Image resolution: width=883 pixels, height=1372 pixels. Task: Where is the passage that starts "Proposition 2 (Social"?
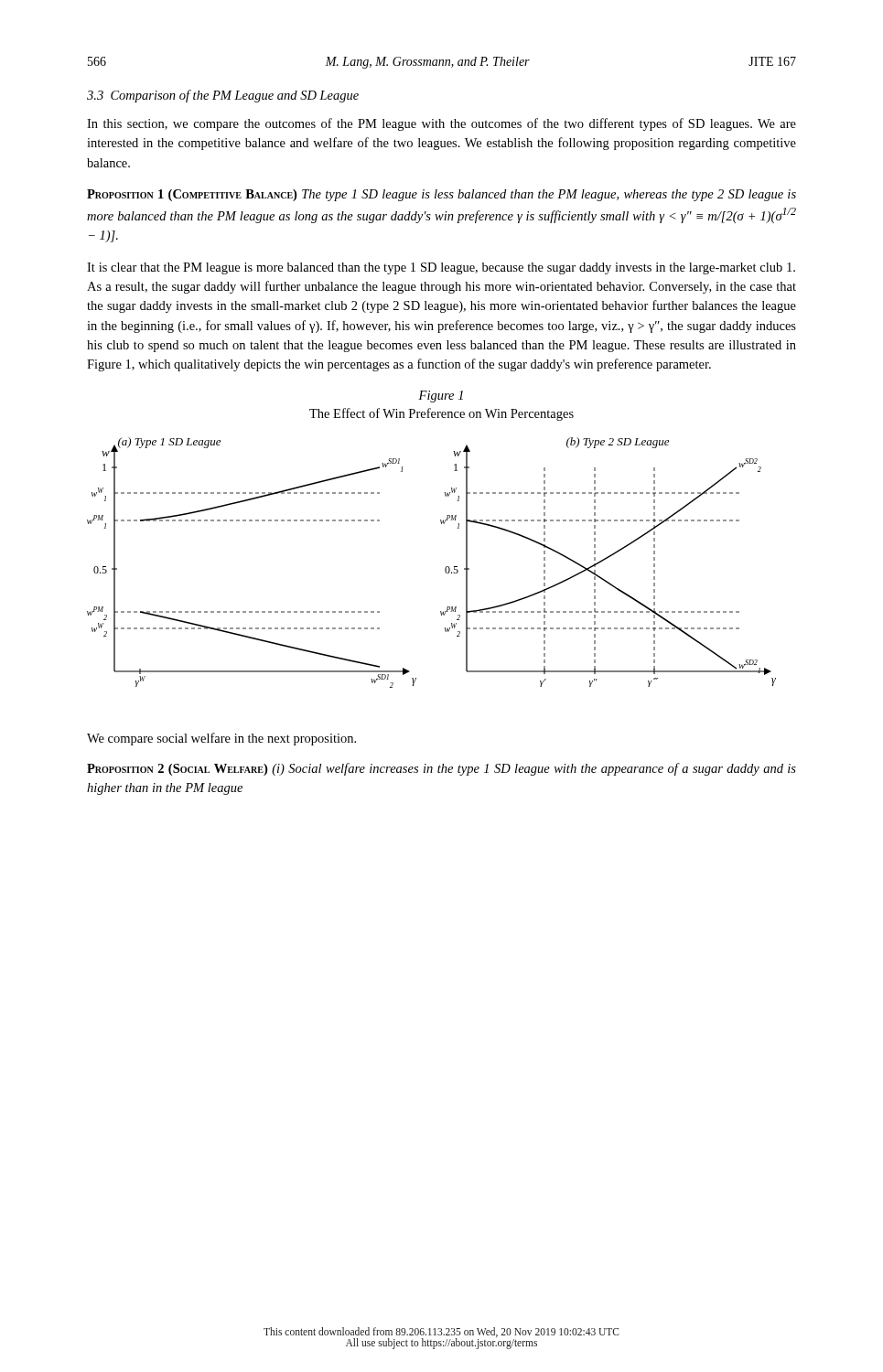[x=442, y=778]
